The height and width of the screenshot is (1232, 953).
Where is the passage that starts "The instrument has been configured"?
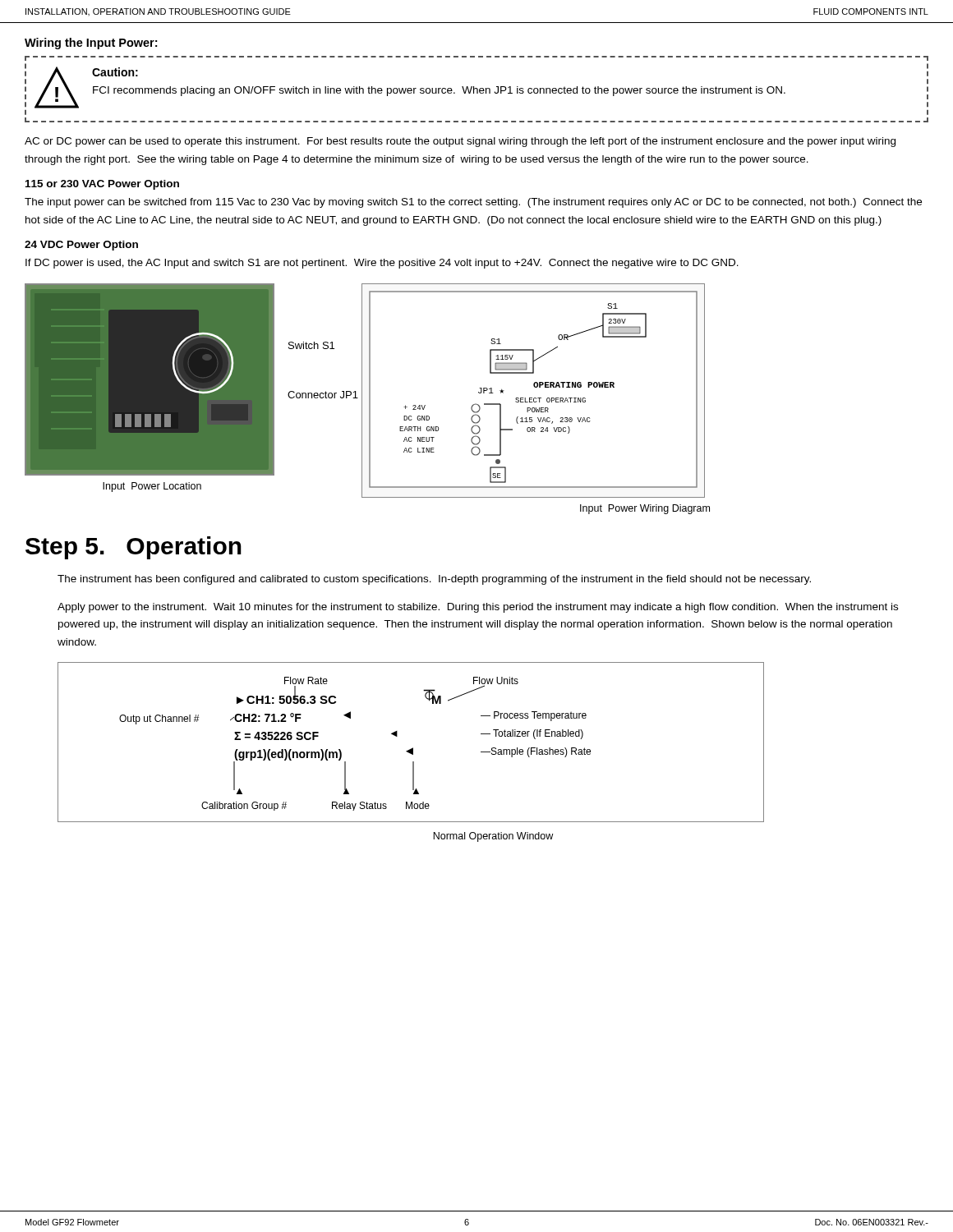click(x=435, y=579)
